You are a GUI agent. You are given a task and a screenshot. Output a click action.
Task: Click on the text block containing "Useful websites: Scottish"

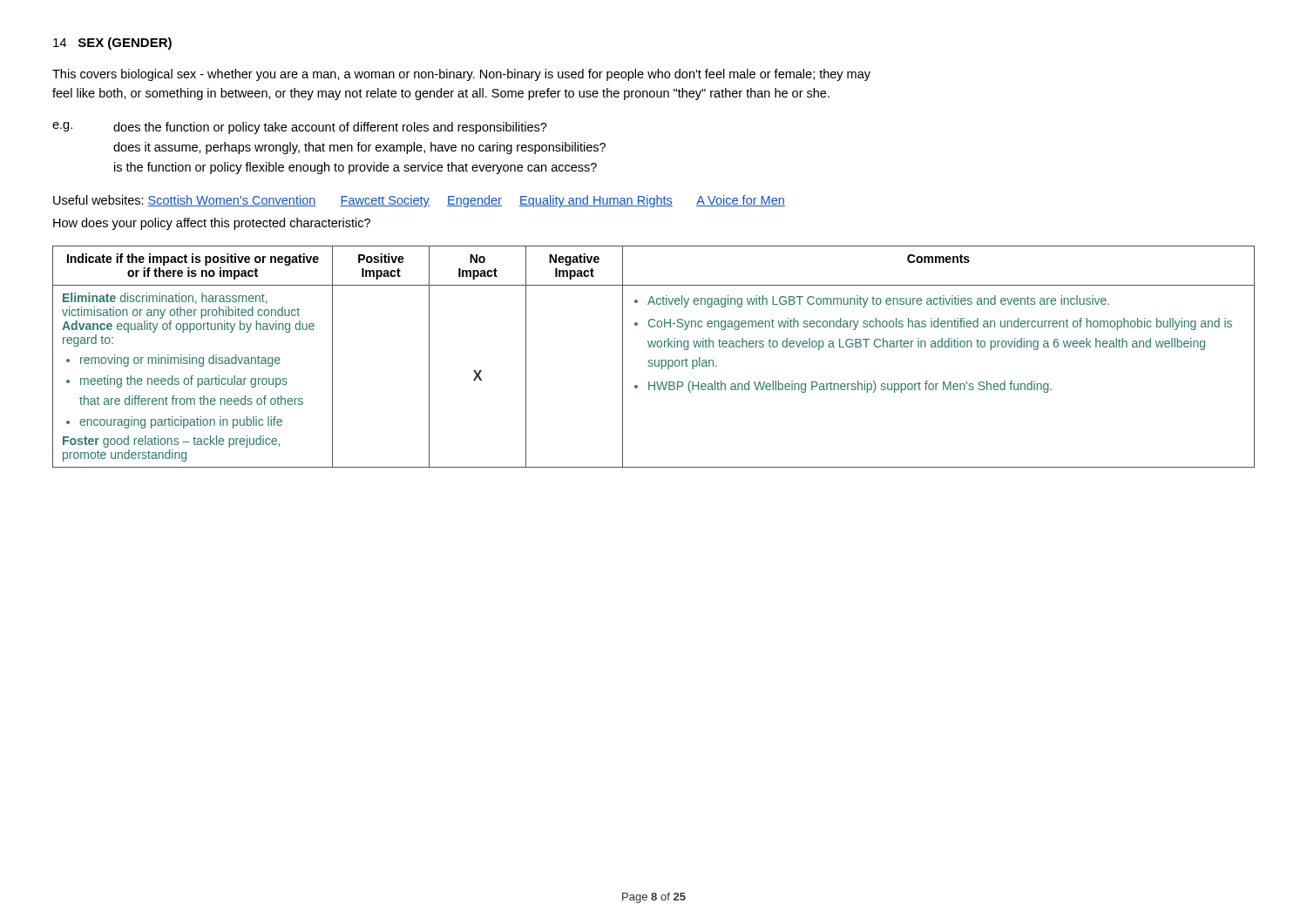point(419,200)
